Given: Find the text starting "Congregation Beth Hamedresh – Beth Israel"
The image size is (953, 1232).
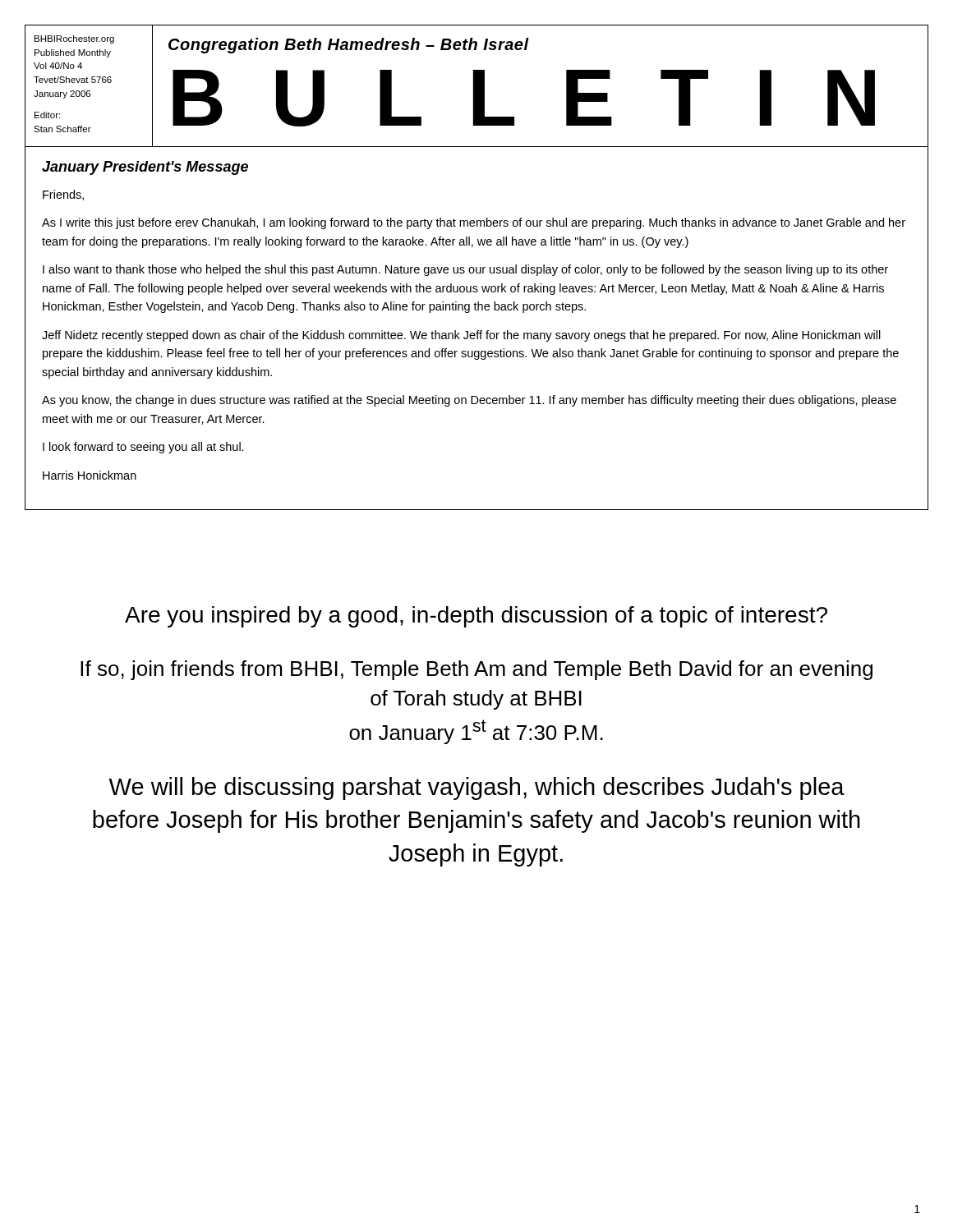Looking at the screenshot, I should 348,44.
